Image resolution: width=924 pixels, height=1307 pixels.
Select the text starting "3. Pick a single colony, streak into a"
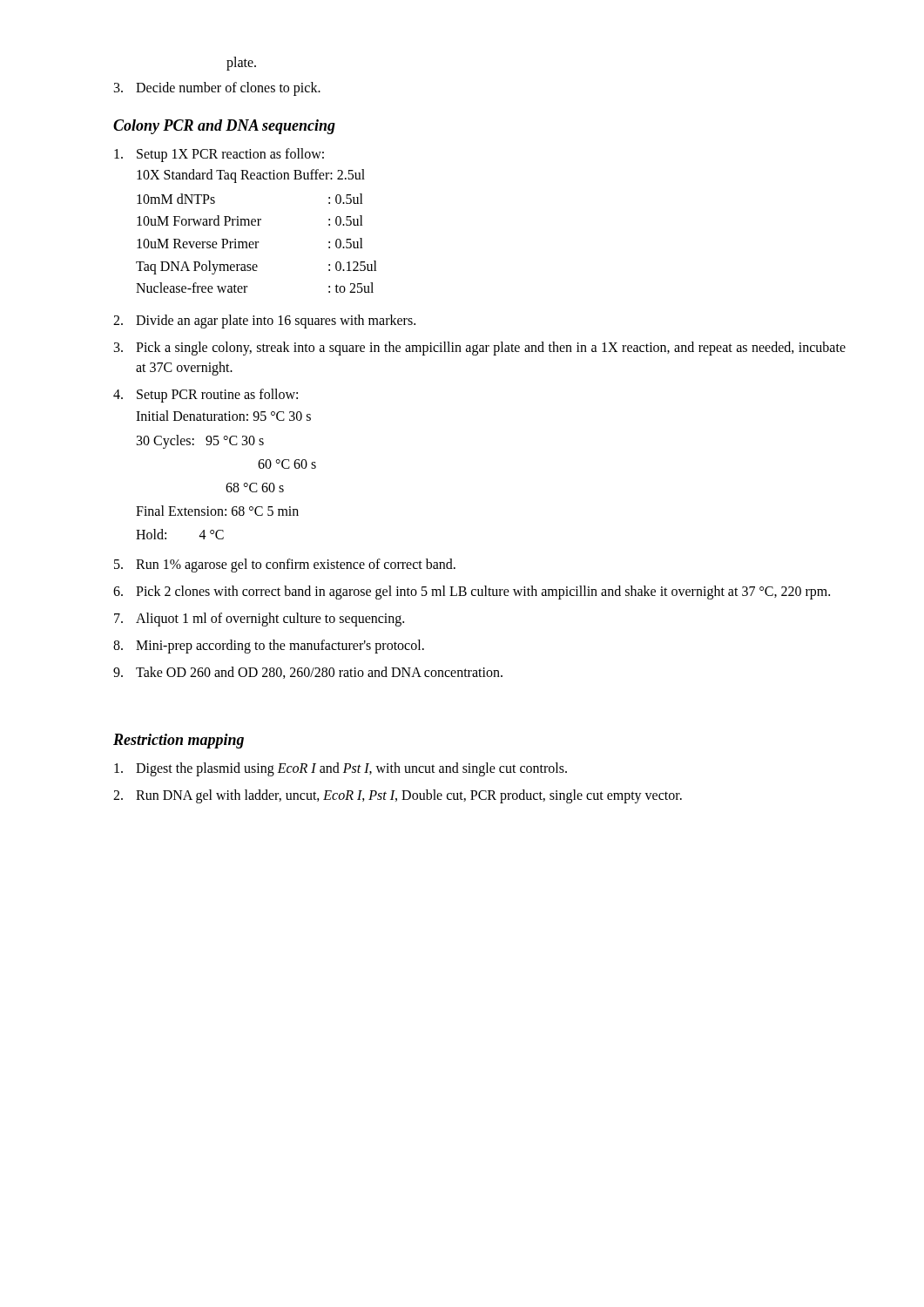479,357
